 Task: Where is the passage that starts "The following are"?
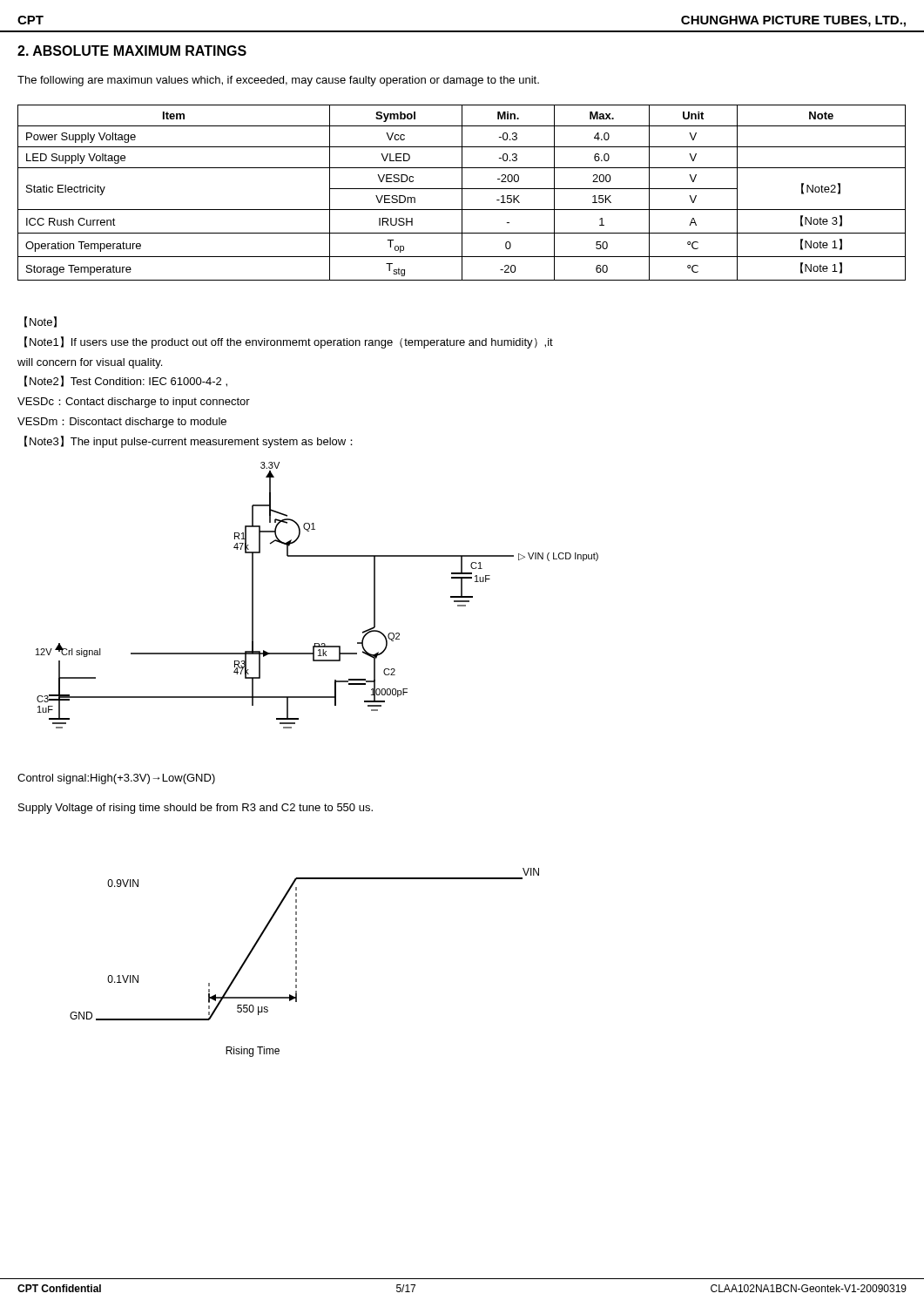tap(279, 80)
